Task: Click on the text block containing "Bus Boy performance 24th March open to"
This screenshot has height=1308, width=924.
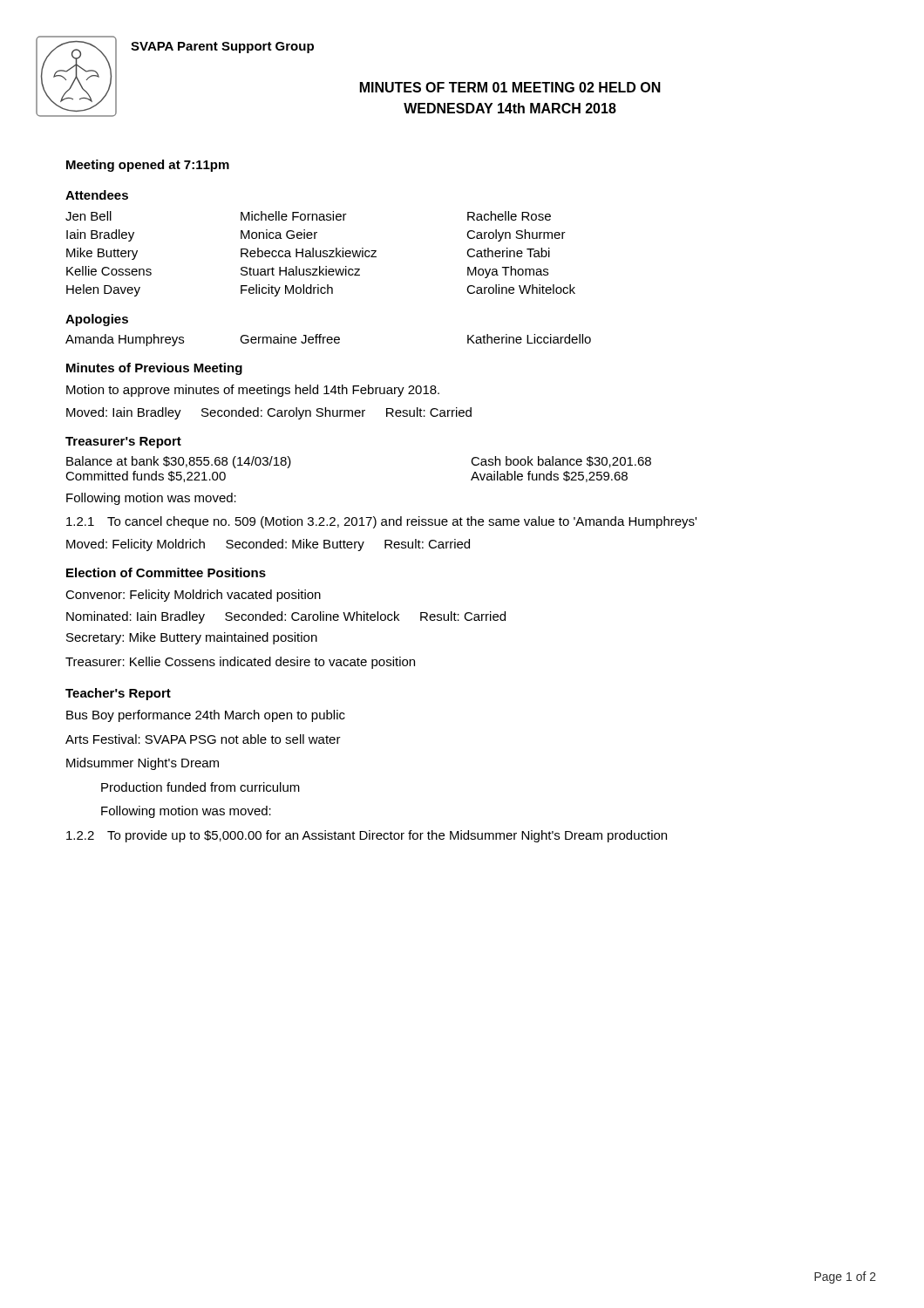Action: point(205,715)
